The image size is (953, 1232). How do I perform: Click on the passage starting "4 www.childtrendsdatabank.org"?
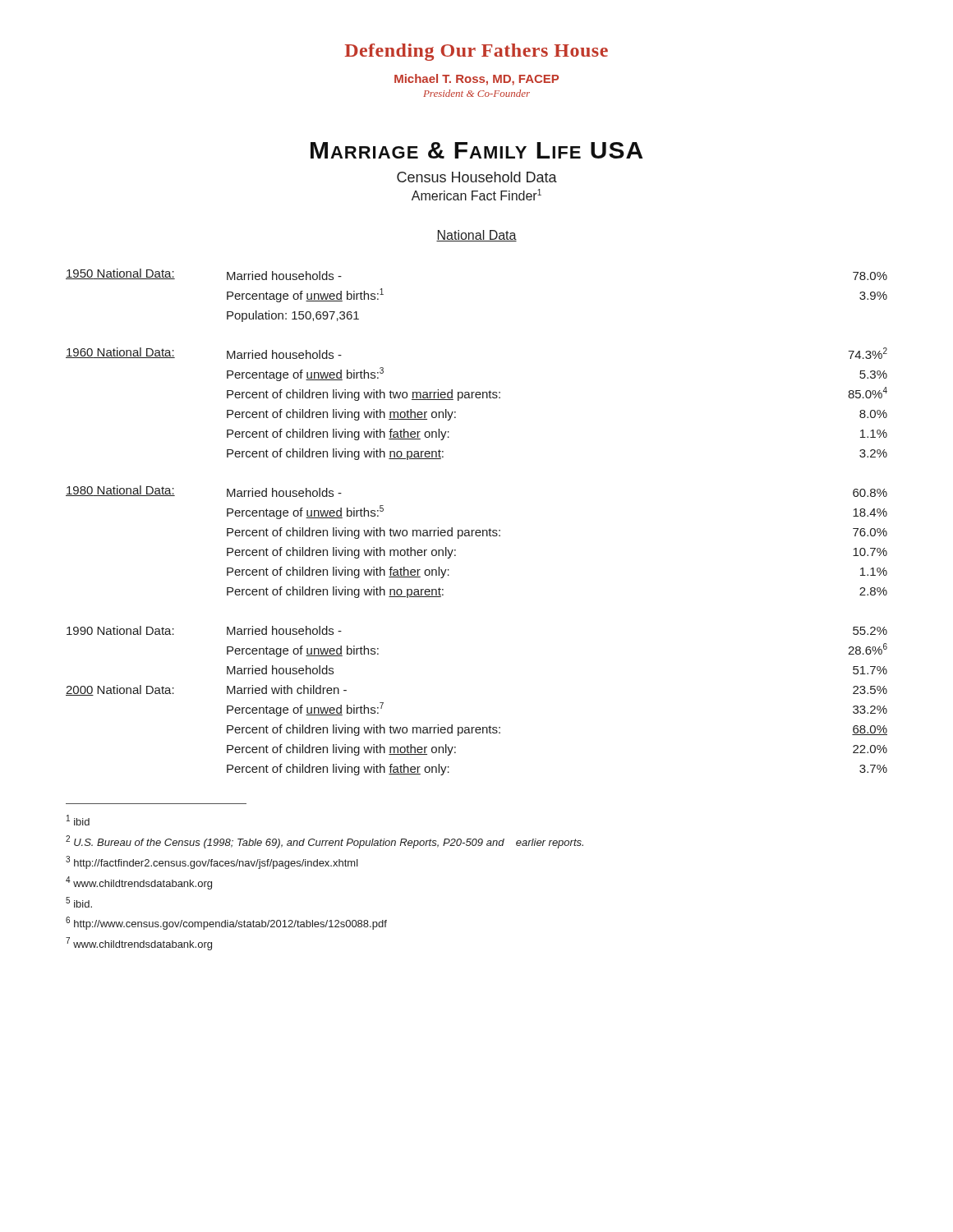139,882
